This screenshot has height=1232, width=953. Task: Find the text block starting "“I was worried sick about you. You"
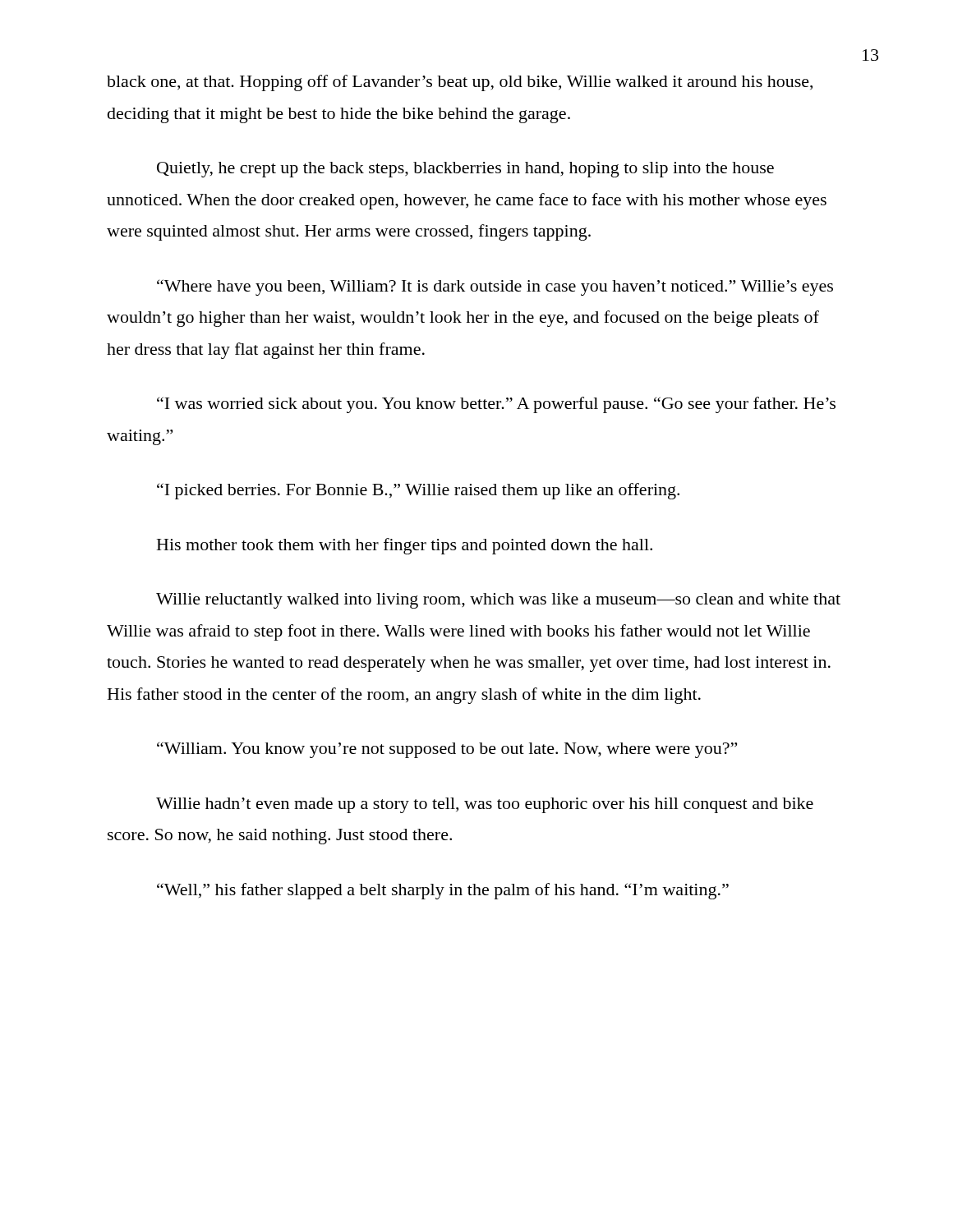(476, 419)
